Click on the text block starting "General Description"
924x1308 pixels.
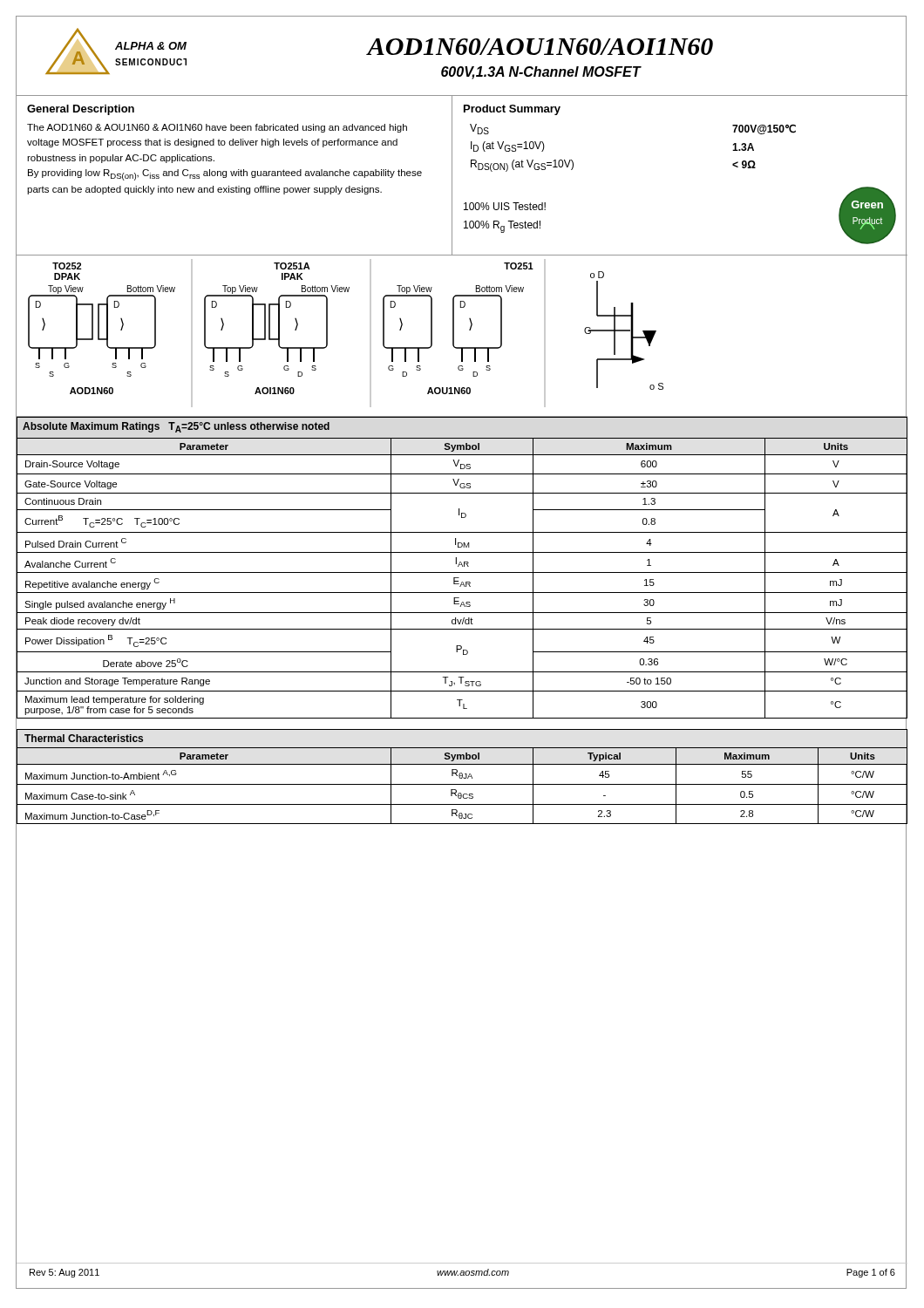tap(81, 109)
